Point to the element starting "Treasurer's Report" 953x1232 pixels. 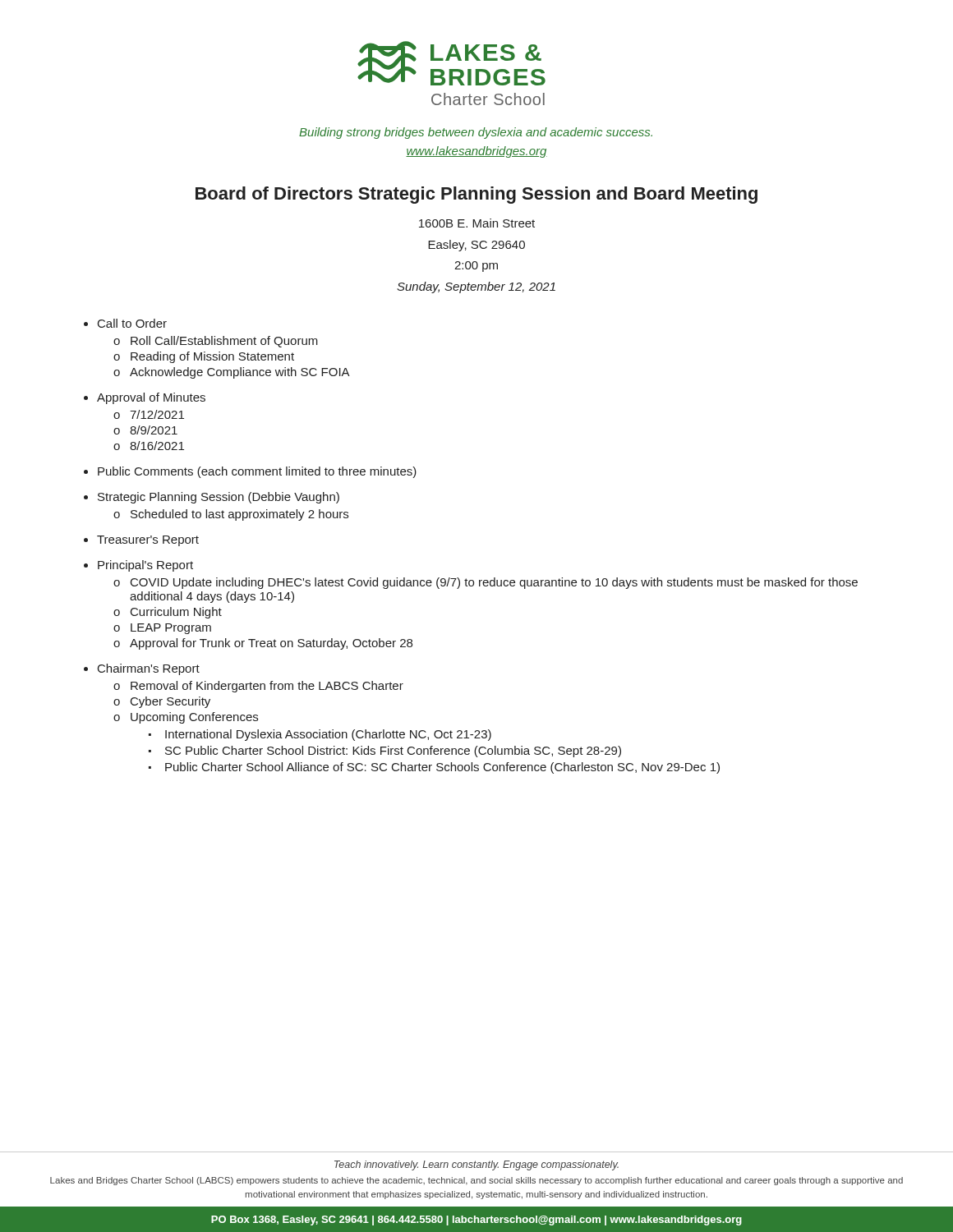(148, 539)
